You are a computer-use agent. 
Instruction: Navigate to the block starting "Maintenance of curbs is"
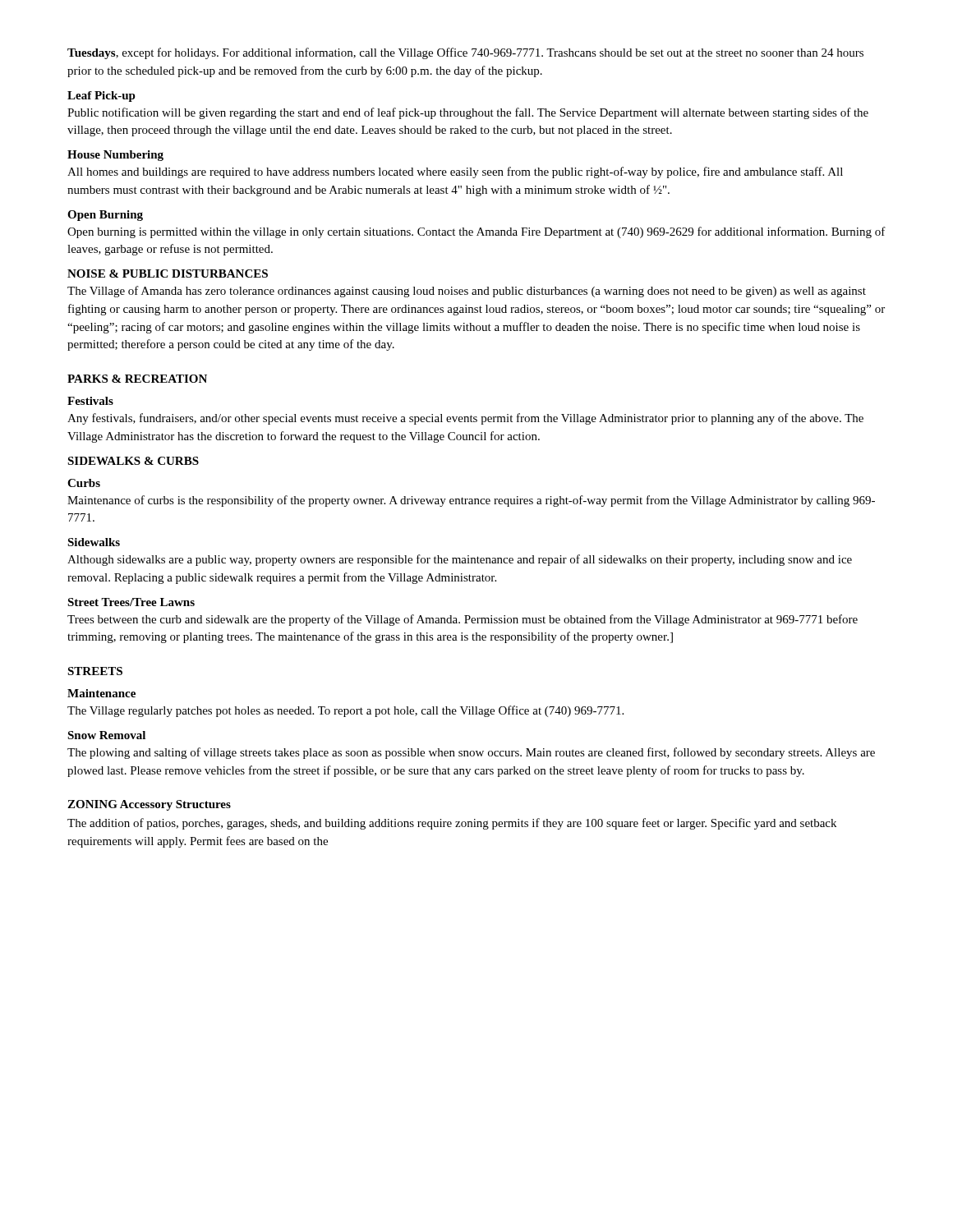coord(476,509)
